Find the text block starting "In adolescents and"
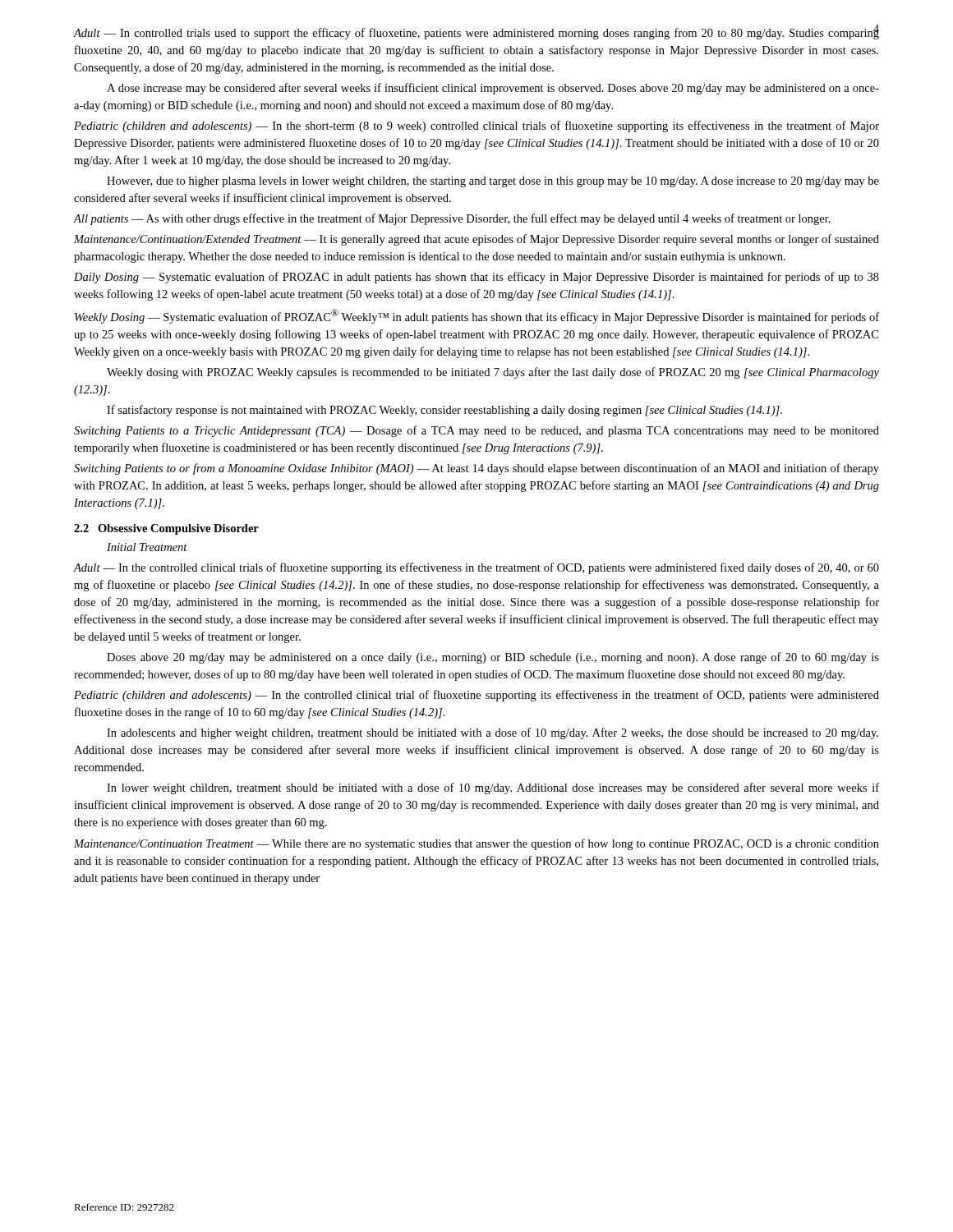 pos(476,751)
